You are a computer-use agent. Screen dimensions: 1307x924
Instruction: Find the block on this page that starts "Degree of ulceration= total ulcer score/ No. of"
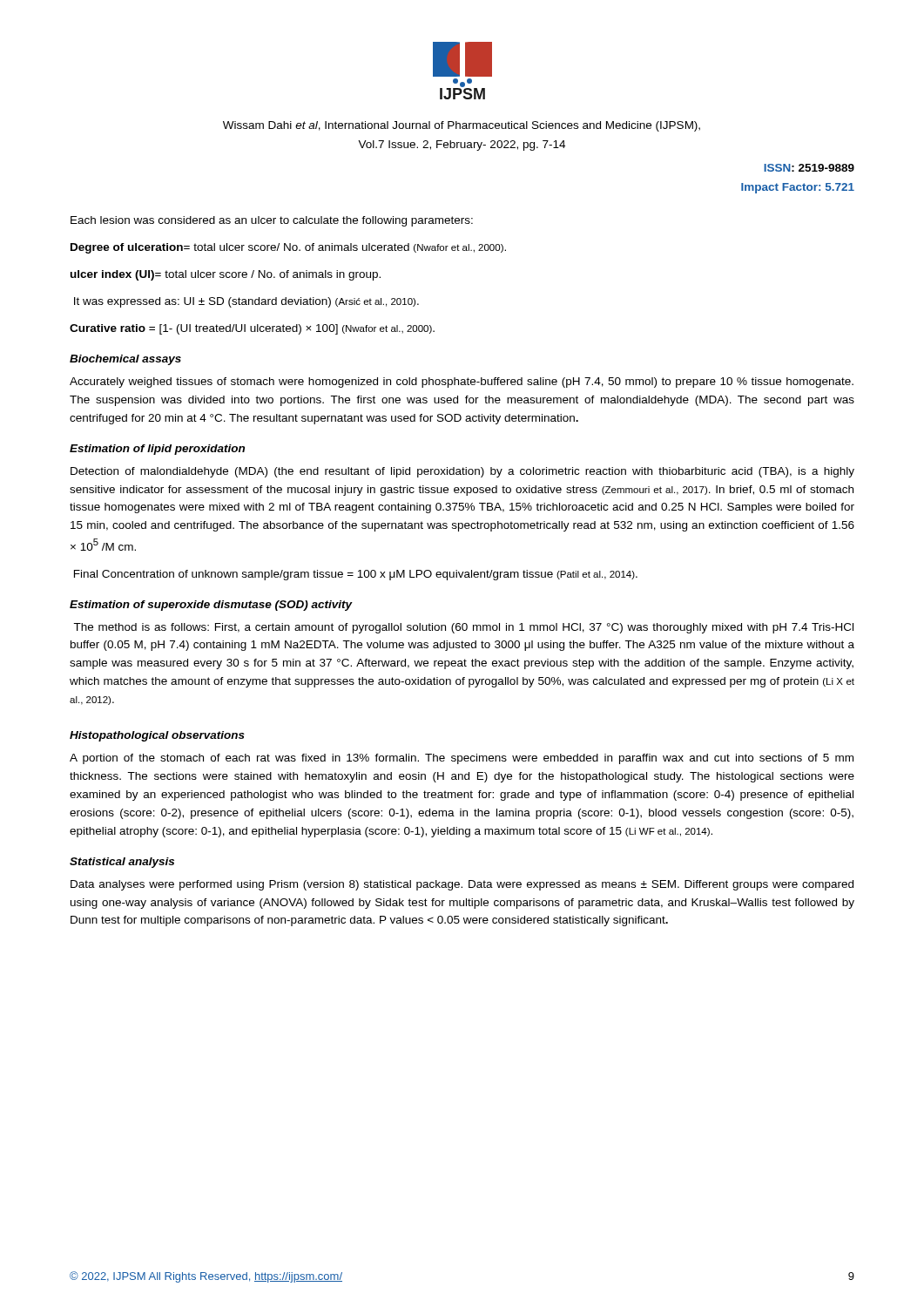tap(288, 247)
